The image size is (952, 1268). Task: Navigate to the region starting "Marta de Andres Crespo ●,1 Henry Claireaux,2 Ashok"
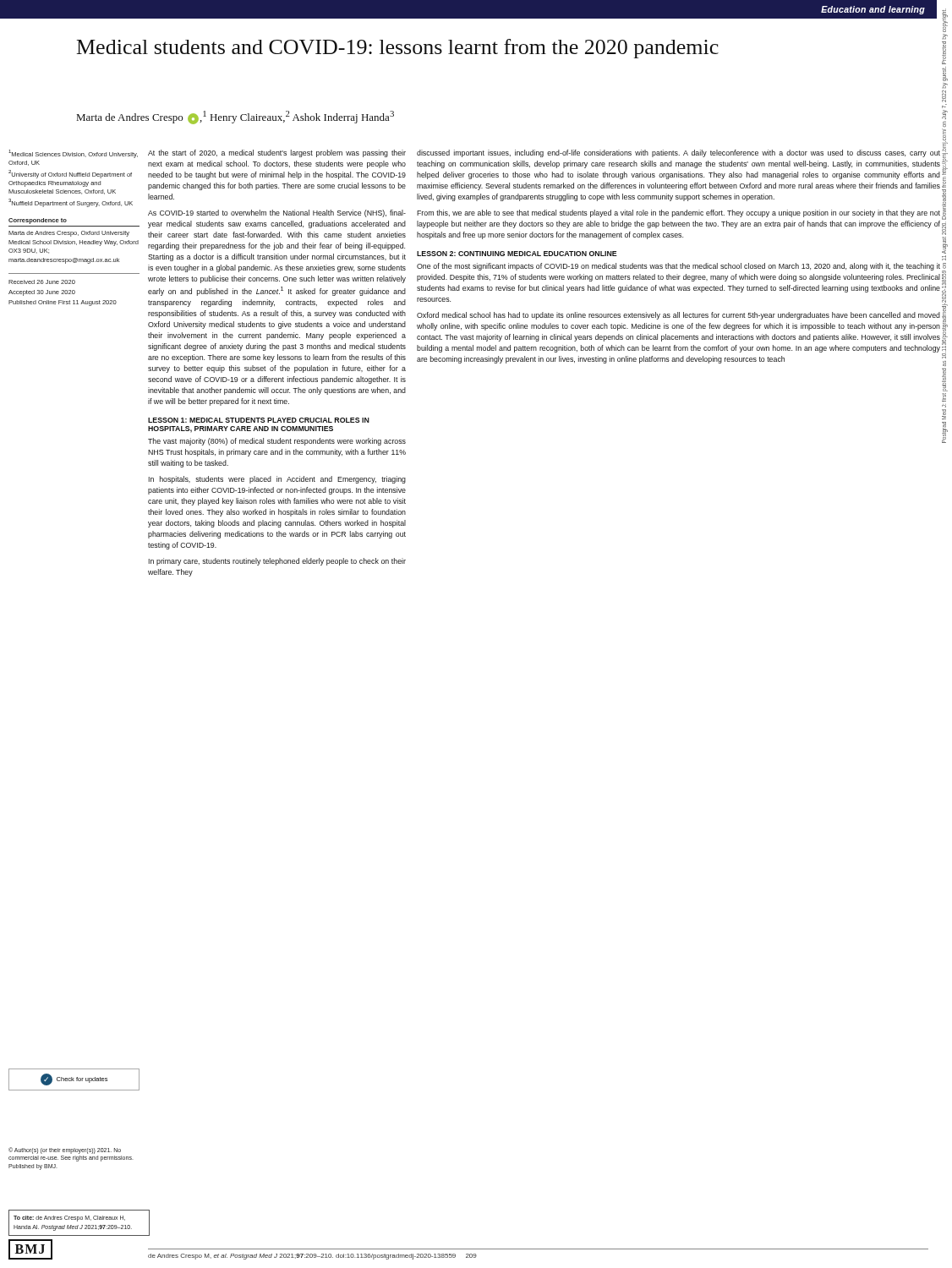(235, 116)
